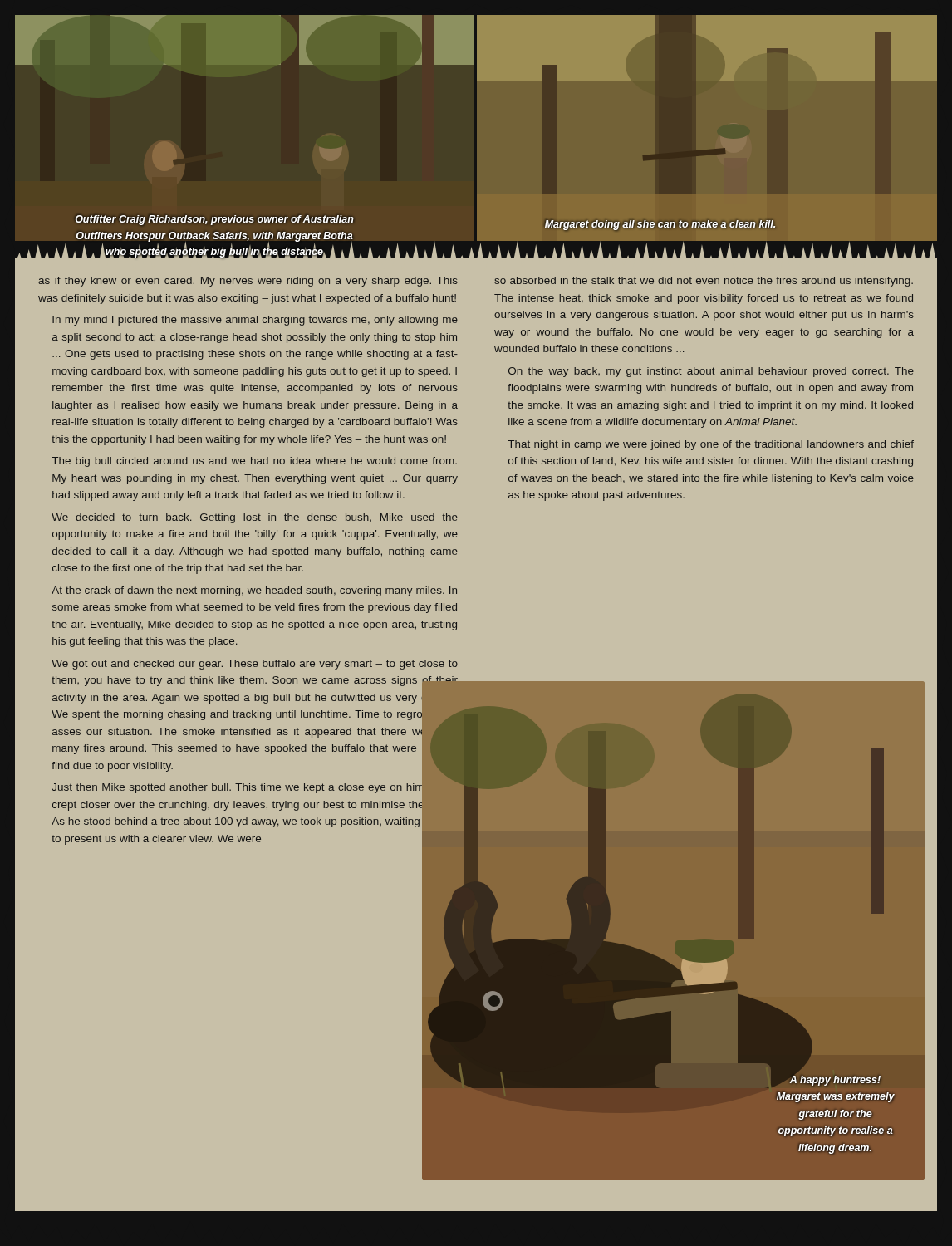Locate the caption that reads "Margaret doing all she can to make"

click(x=660, y=224)
